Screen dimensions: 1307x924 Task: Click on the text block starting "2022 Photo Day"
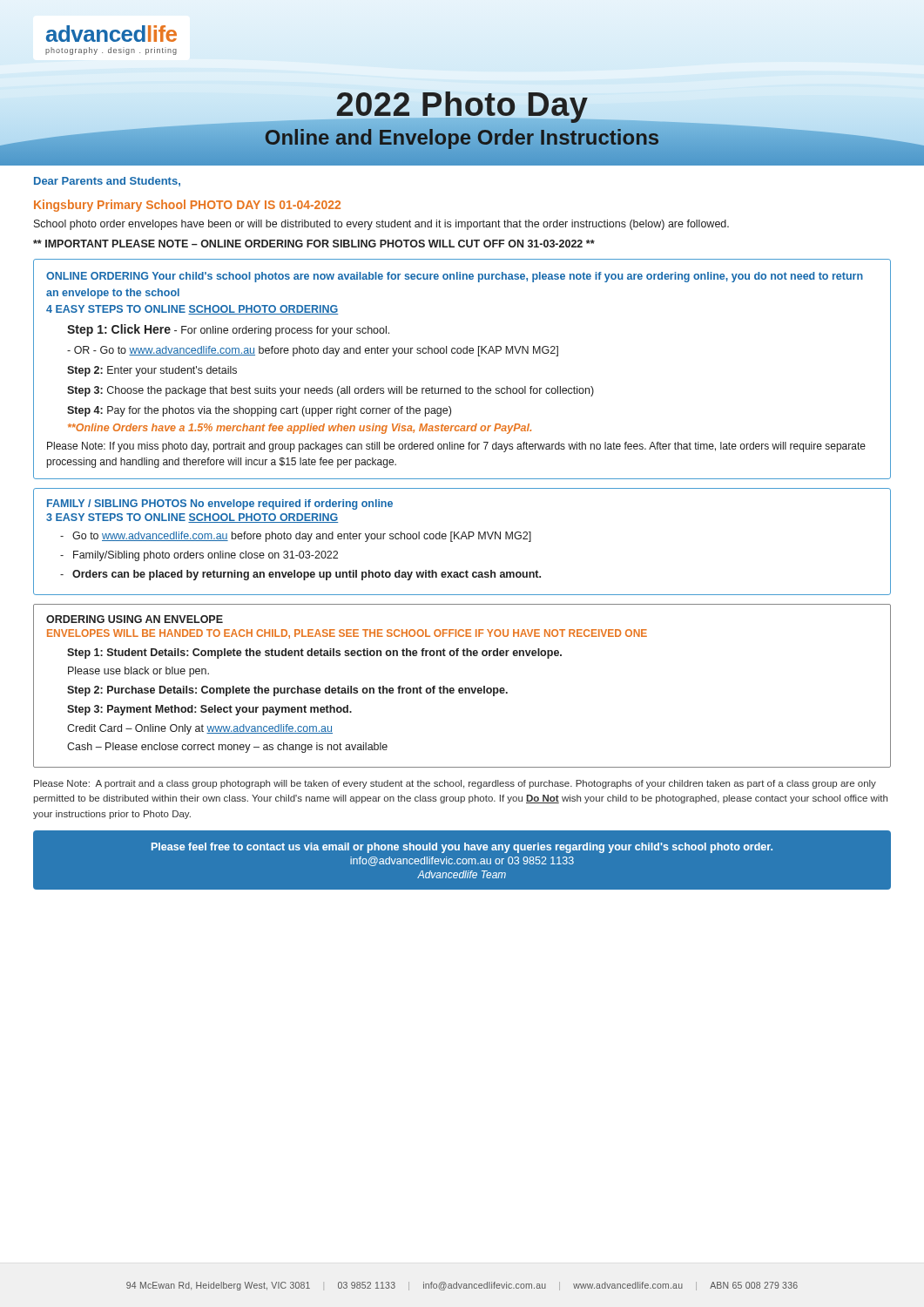(x=462, y=105)
